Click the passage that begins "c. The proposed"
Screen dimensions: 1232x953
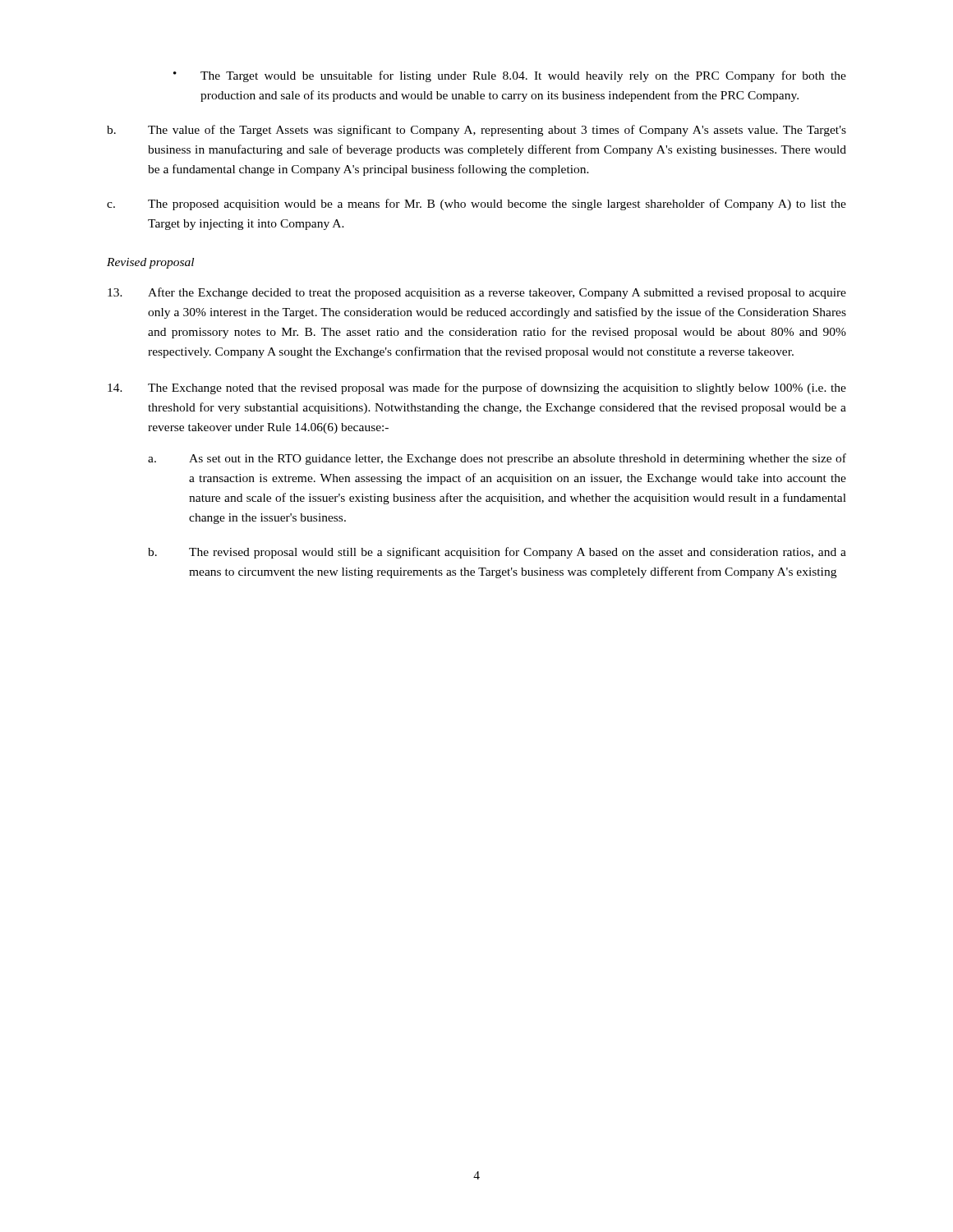point(476,214)
